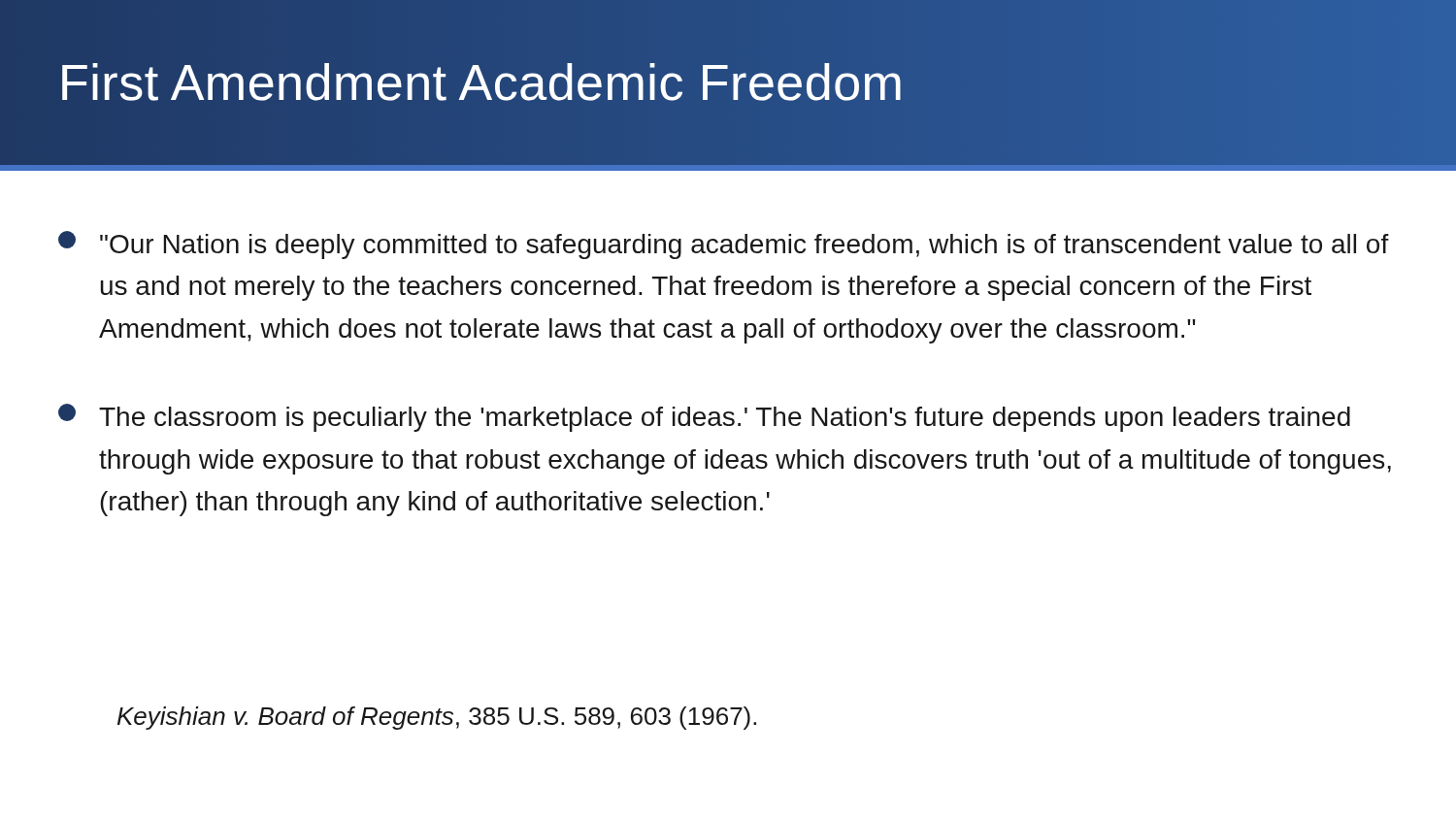Where does it say "First Amendment Academic Freedom"?

(x=481, y=83)
